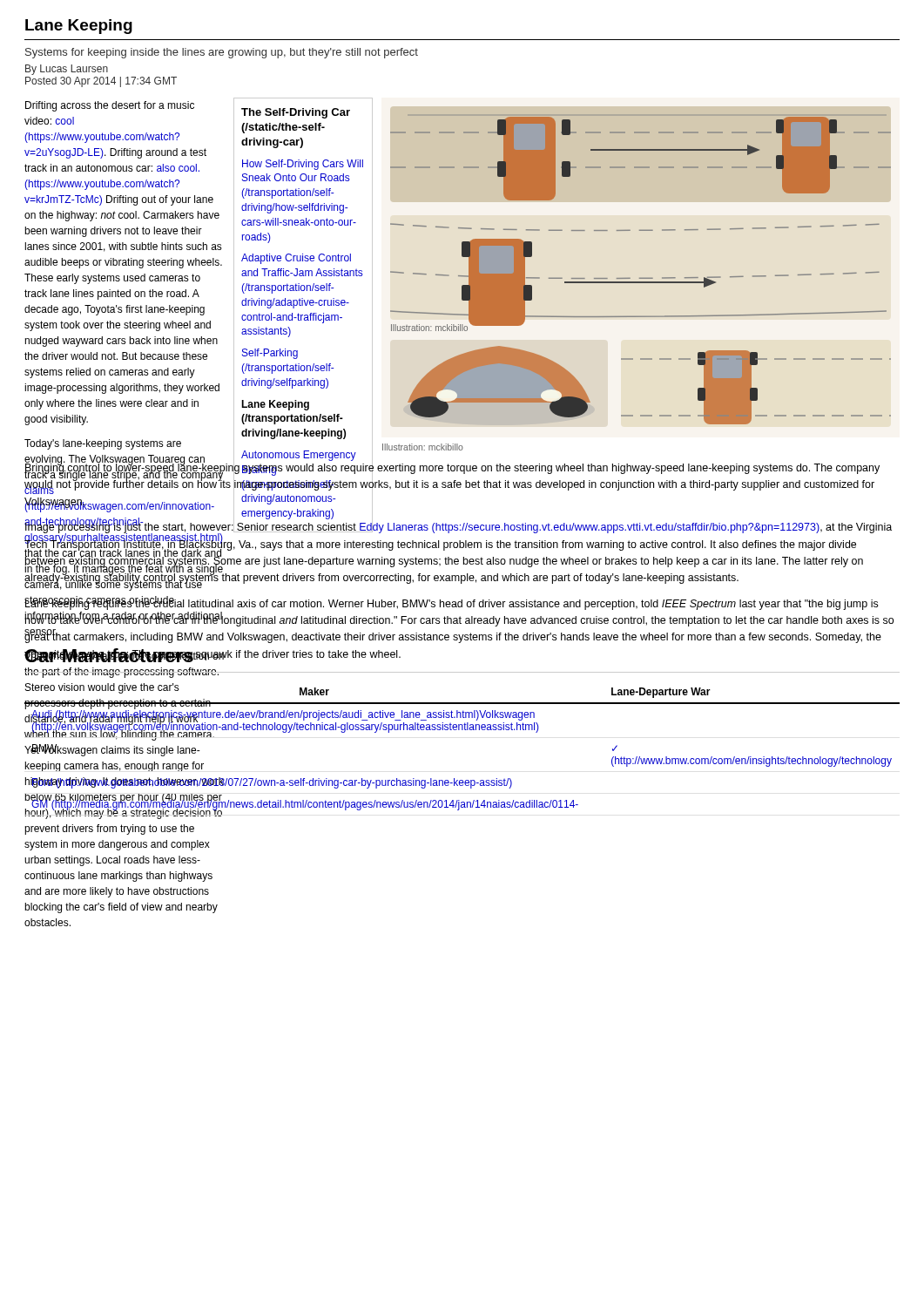Where is the passage that starts "Systems for keeping inside"?
The height and width of the screenshot is (1307, 924).
[x=221, y=52]
